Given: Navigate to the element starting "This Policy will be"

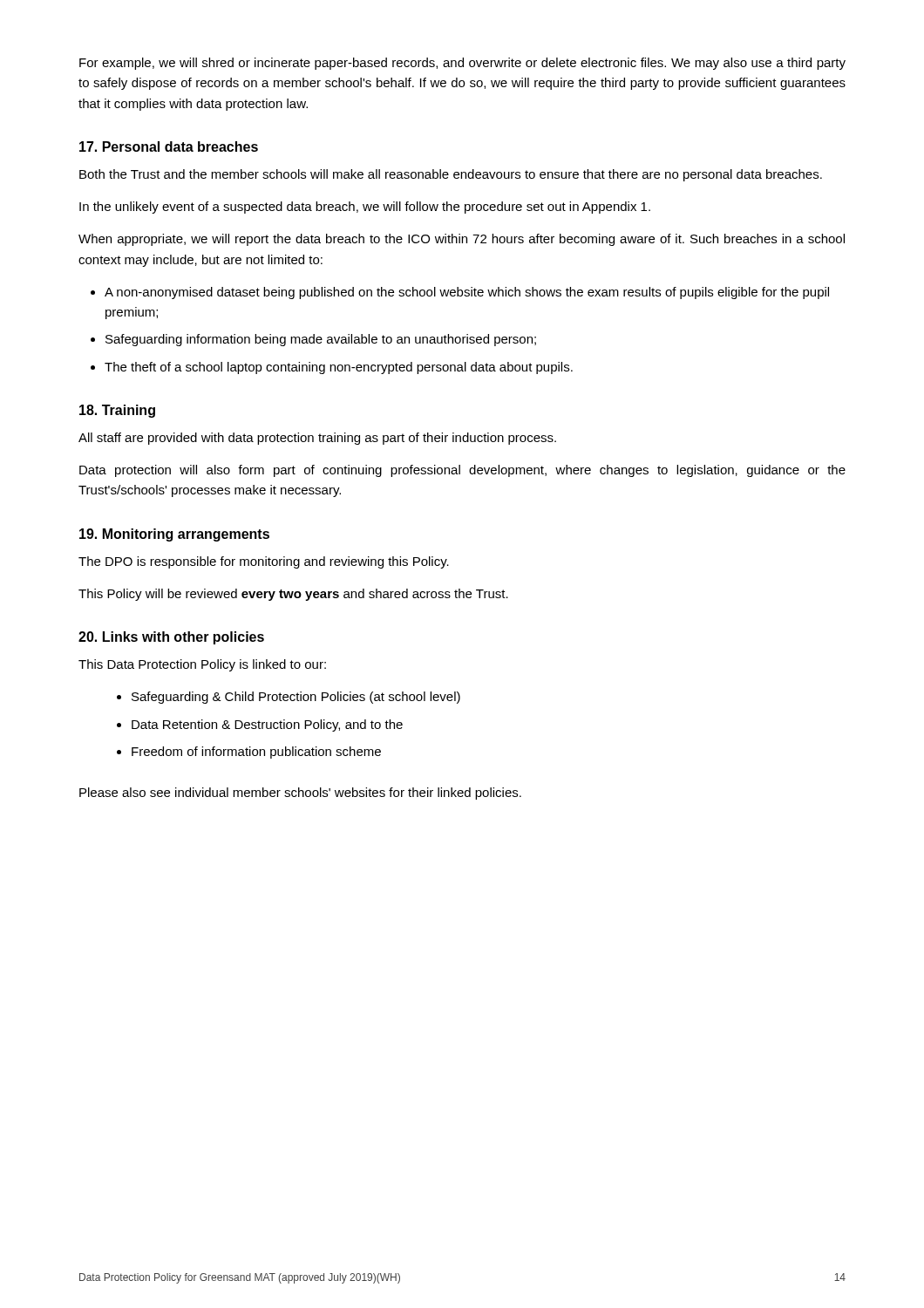Looking at the screenshot, I should click(294, 593).
